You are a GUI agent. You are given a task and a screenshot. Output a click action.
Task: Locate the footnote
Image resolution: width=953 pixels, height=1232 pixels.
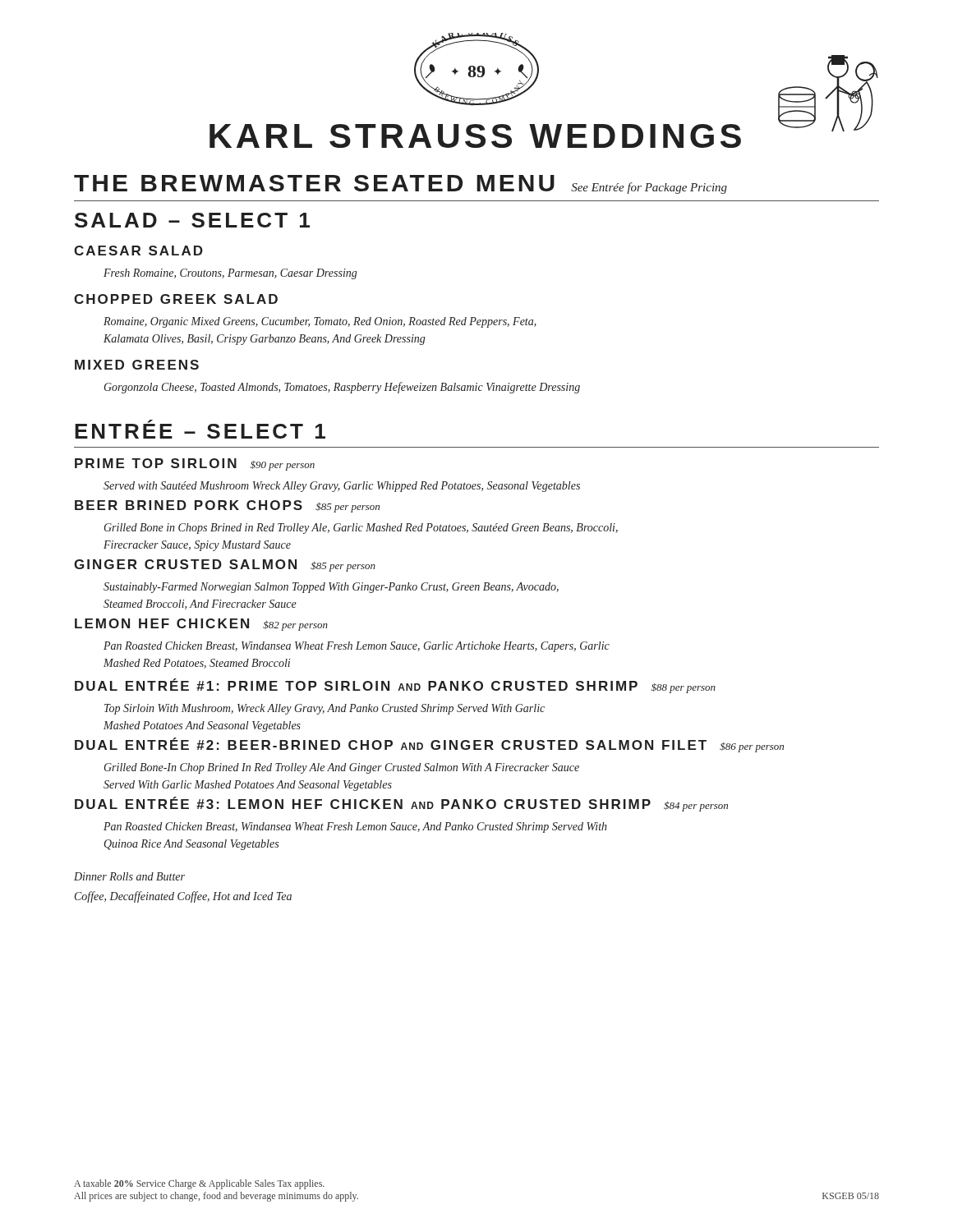click(x=216, y=1190)
